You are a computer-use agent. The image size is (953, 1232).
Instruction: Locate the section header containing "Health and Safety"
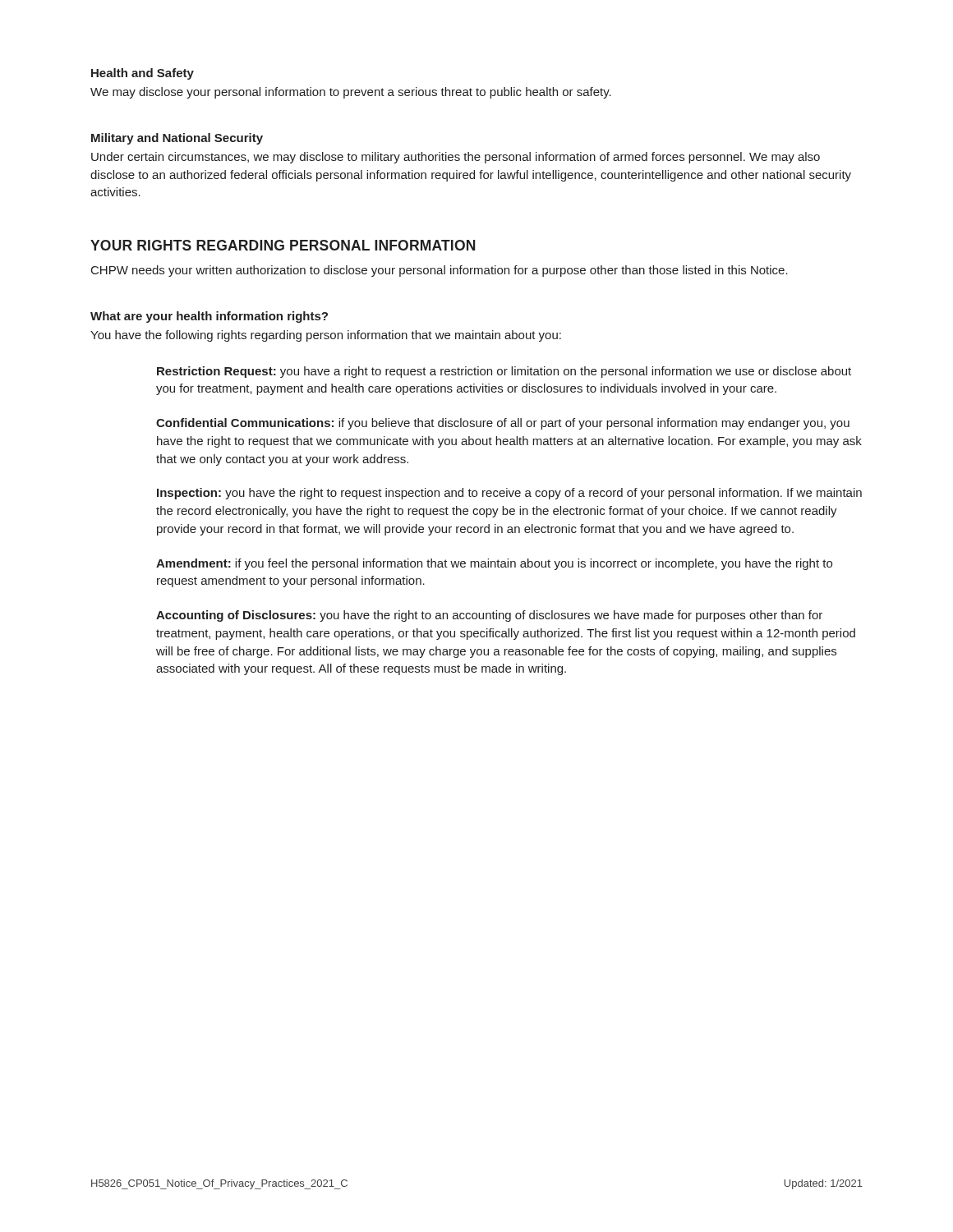coord(142,73)
